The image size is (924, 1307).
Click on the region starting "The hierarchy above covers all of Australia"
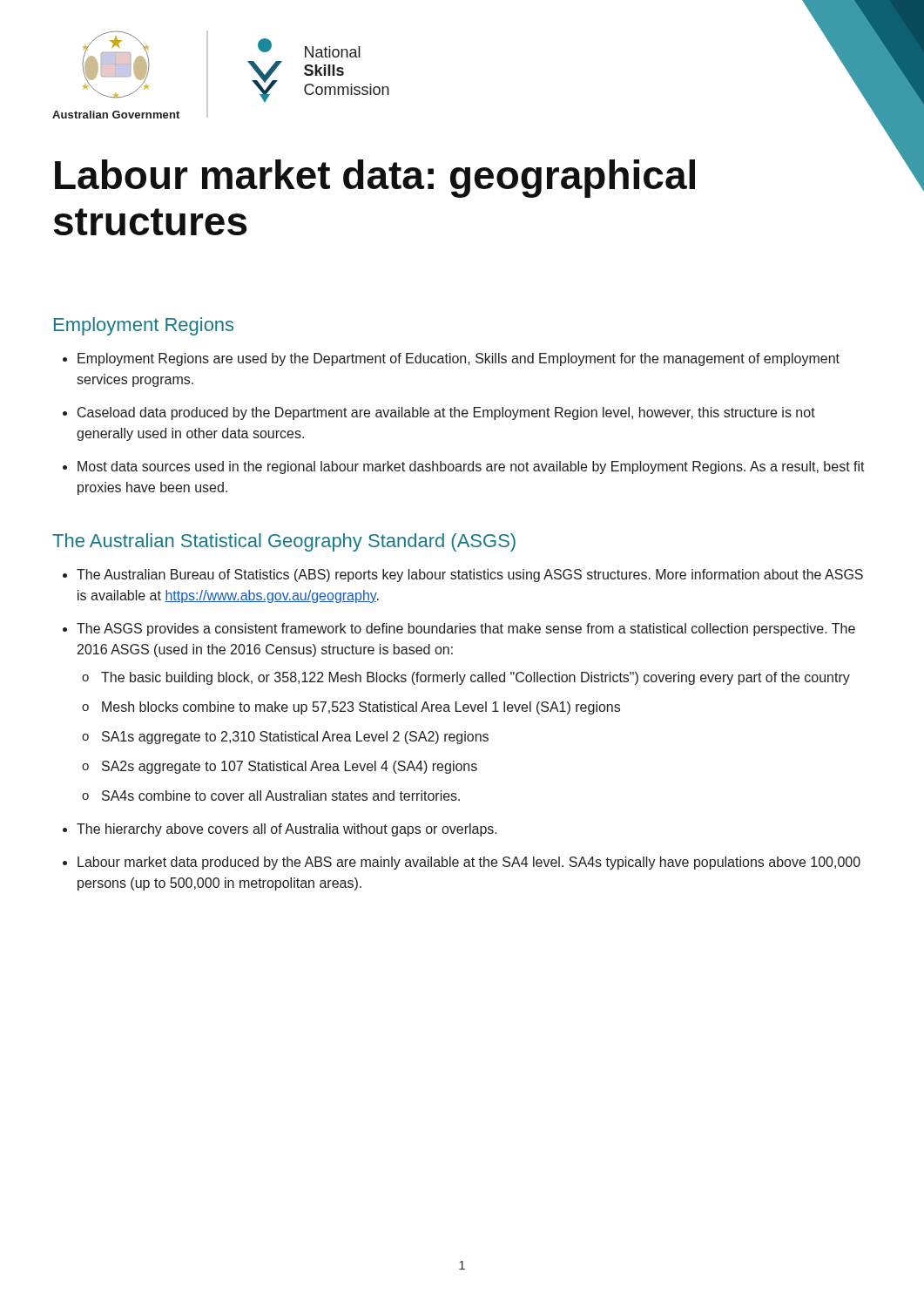click(462, 830)
